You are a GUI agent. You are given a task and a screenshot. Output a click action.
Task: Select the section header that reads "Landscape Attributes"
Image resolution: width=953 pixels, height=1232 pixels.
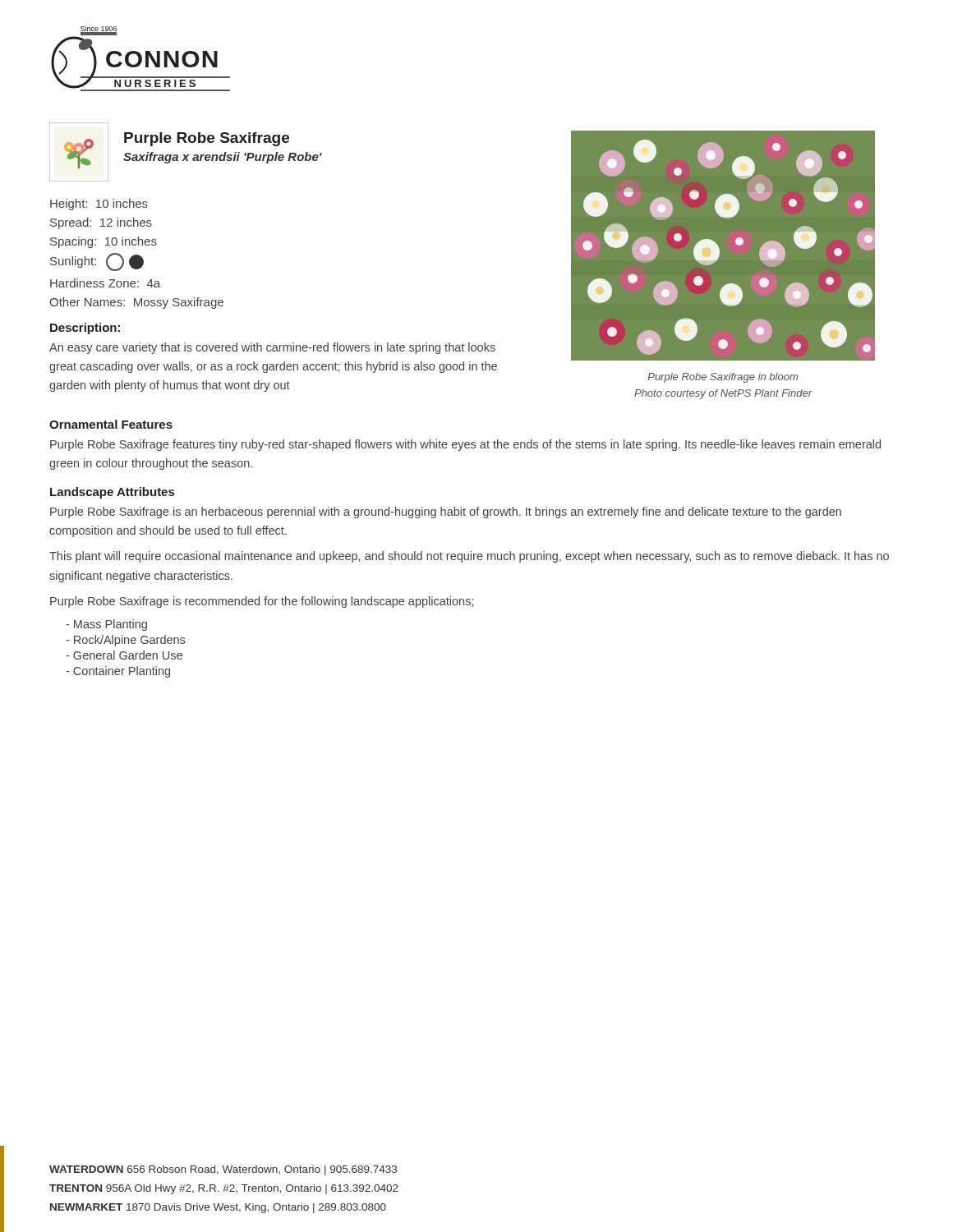tap(112, 492)
